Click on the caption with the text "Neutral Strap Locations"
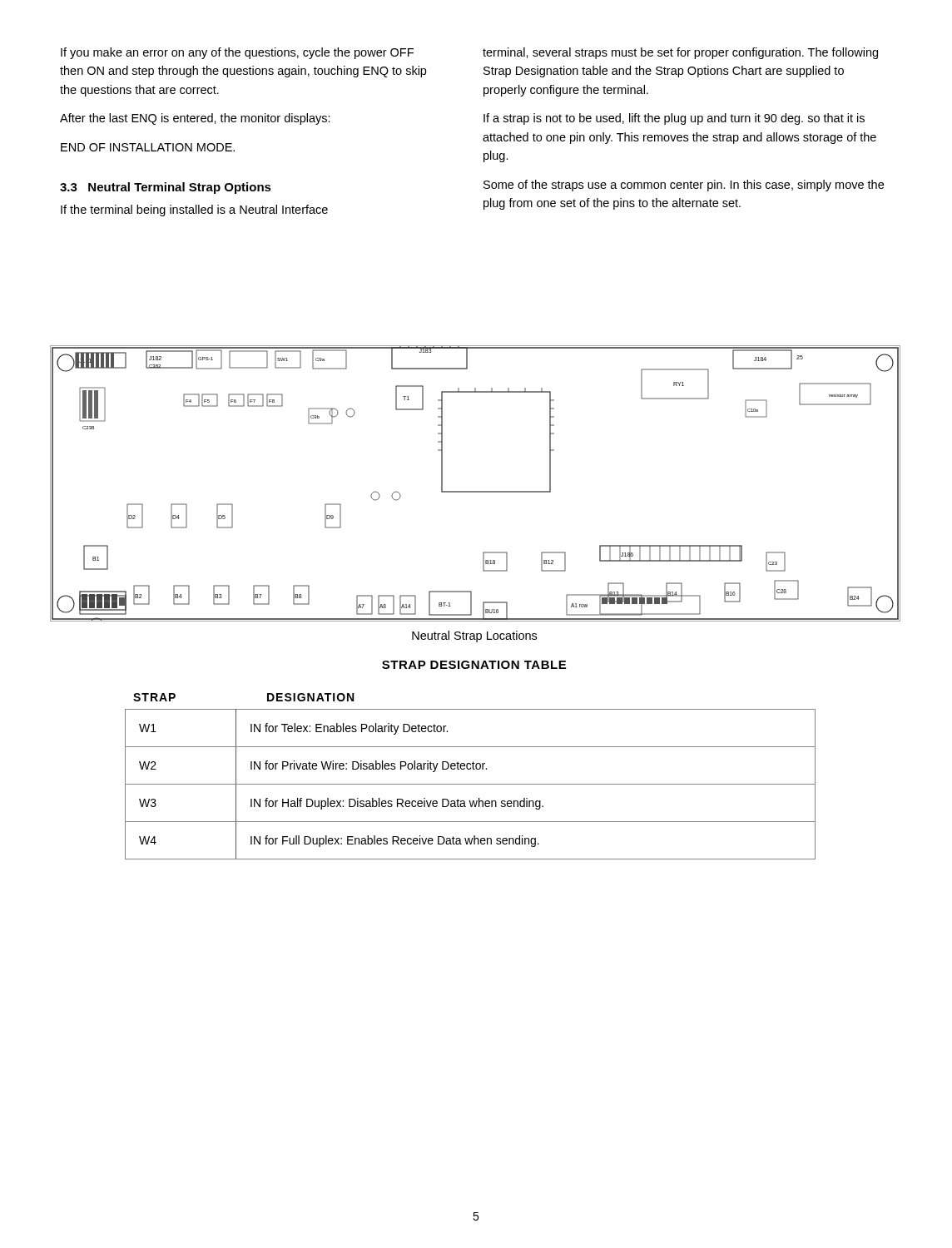Screen dimensions: 1248x952 click(474, 636)
